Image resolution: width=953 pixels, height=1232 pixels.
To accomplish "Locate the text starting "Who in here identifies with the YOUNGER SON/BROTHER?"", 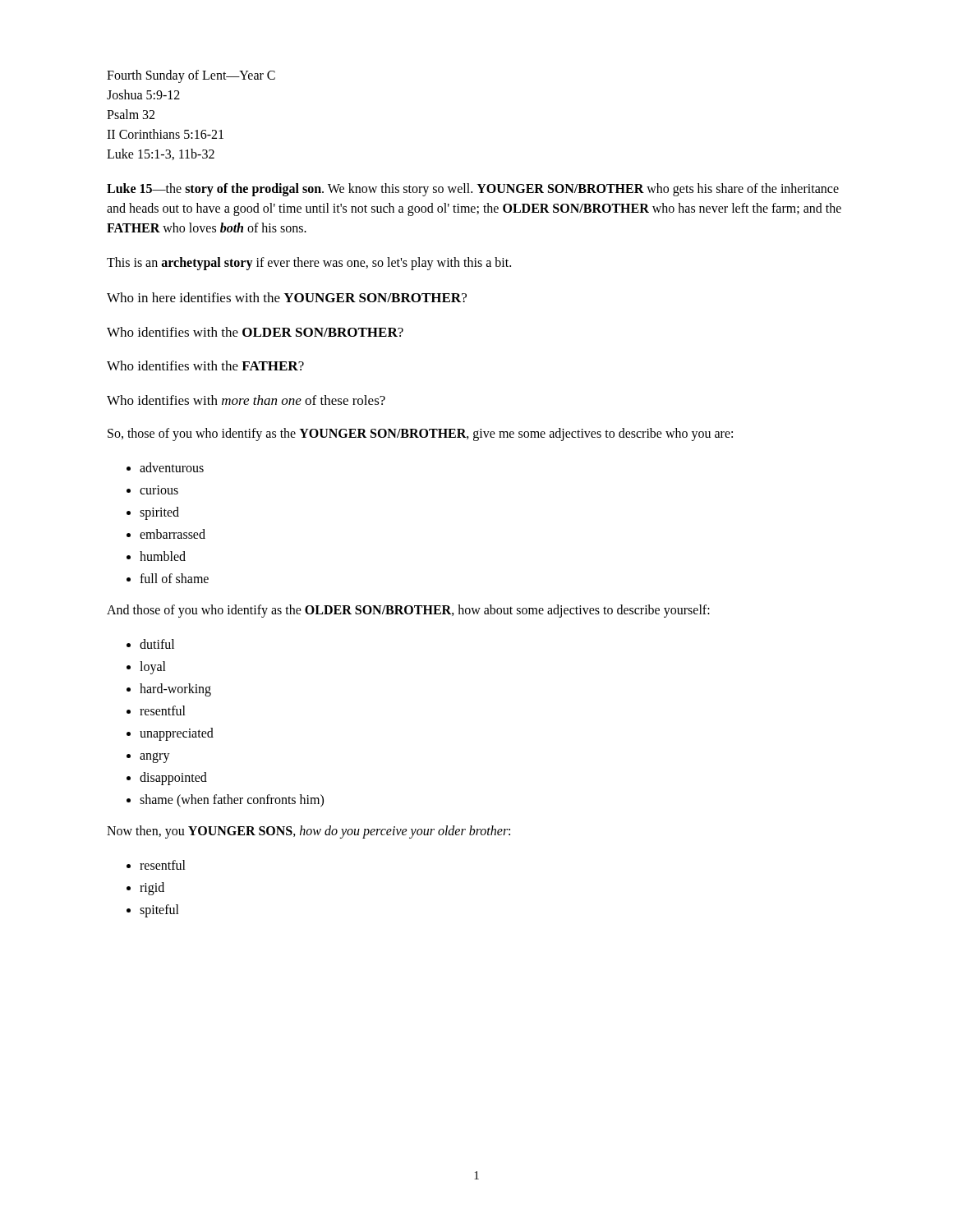I will pyautogui.click(x=287, y=298).
